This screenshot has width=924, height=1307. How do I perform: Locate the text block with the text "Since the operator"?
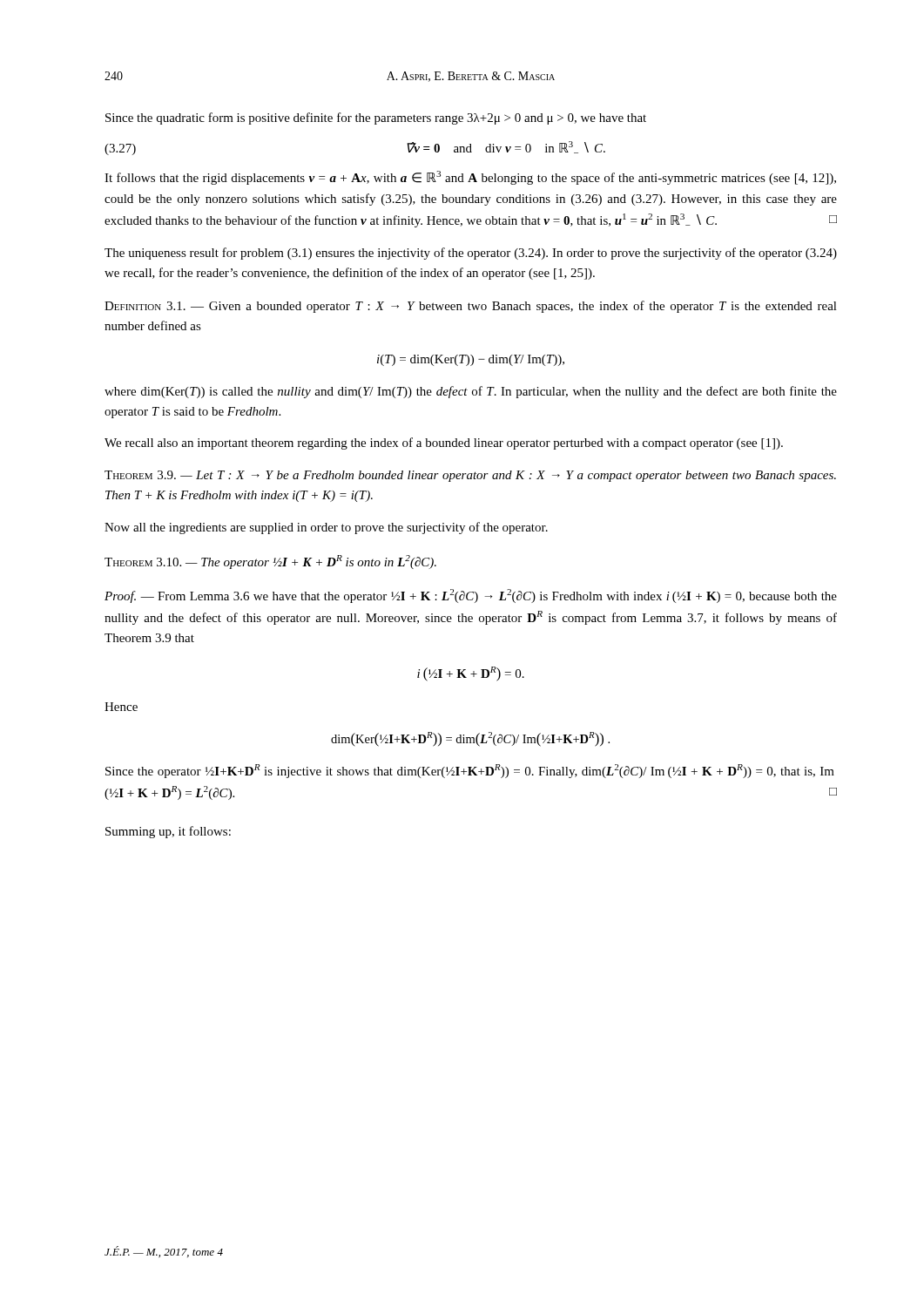471,782
